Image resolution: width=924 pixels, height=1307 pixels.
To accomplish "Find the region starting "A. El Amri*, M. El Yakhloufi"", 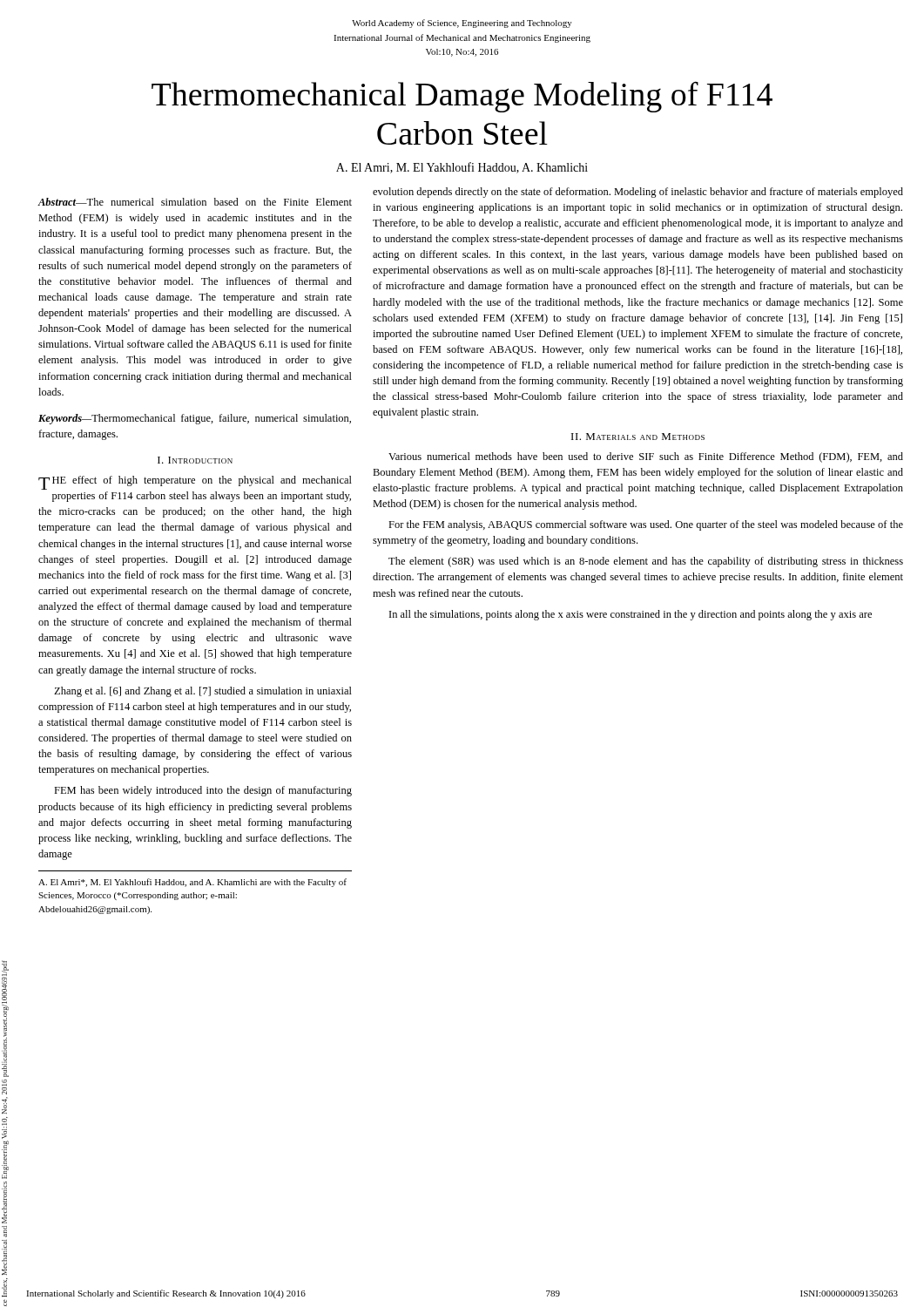I will pyautogui.click(x=192, y=895).
